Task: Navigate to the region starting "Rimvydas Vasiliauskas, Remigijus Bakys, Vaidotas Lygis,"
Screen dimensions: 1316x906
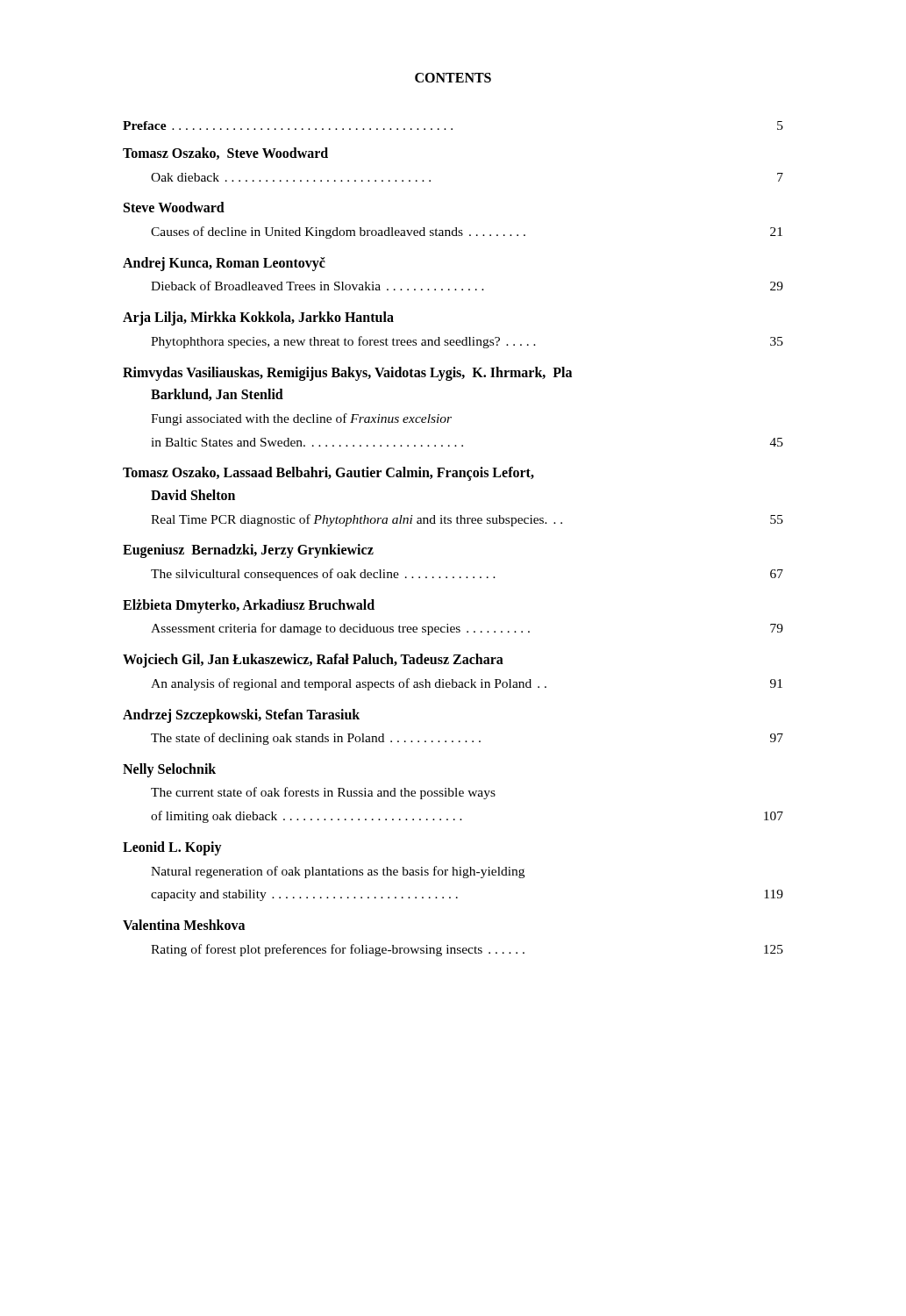Action: [453, 407]
